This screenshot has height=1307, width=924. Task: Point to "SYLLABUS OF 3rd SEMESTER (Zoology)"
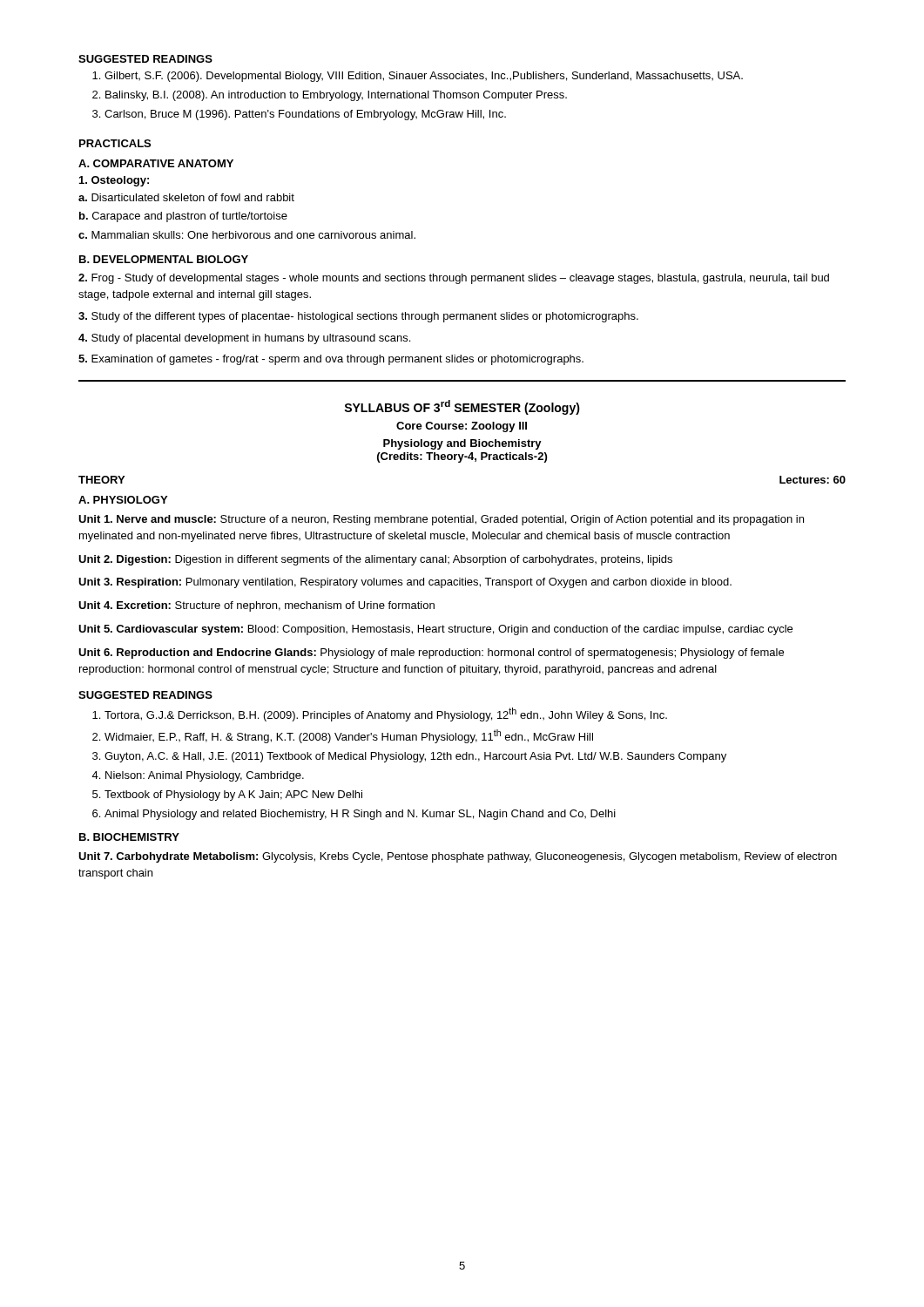462,406
